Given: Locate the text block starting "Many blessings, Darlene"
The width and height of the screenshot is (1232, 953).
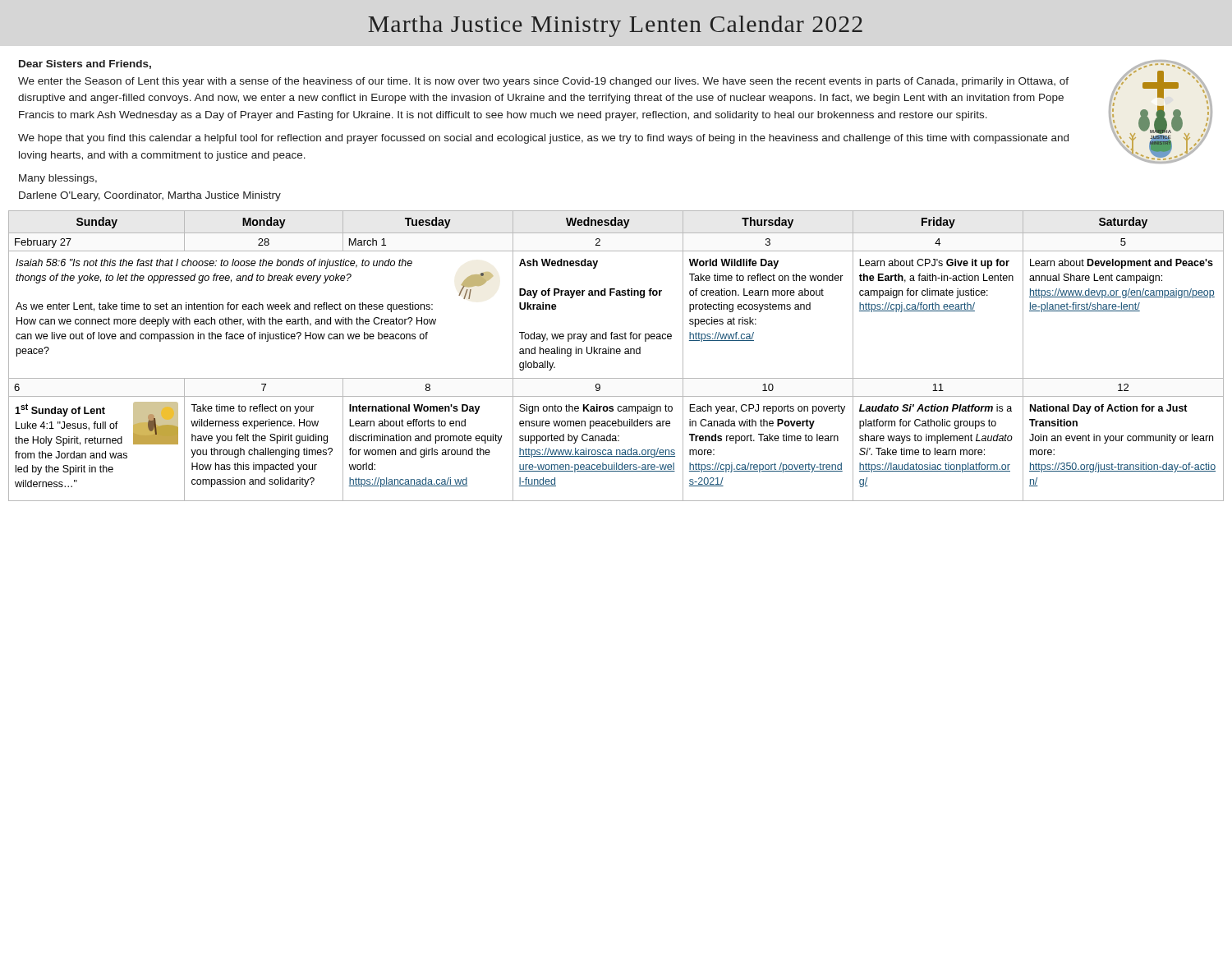Looking at the screenshot, I should tap(149, 186).
